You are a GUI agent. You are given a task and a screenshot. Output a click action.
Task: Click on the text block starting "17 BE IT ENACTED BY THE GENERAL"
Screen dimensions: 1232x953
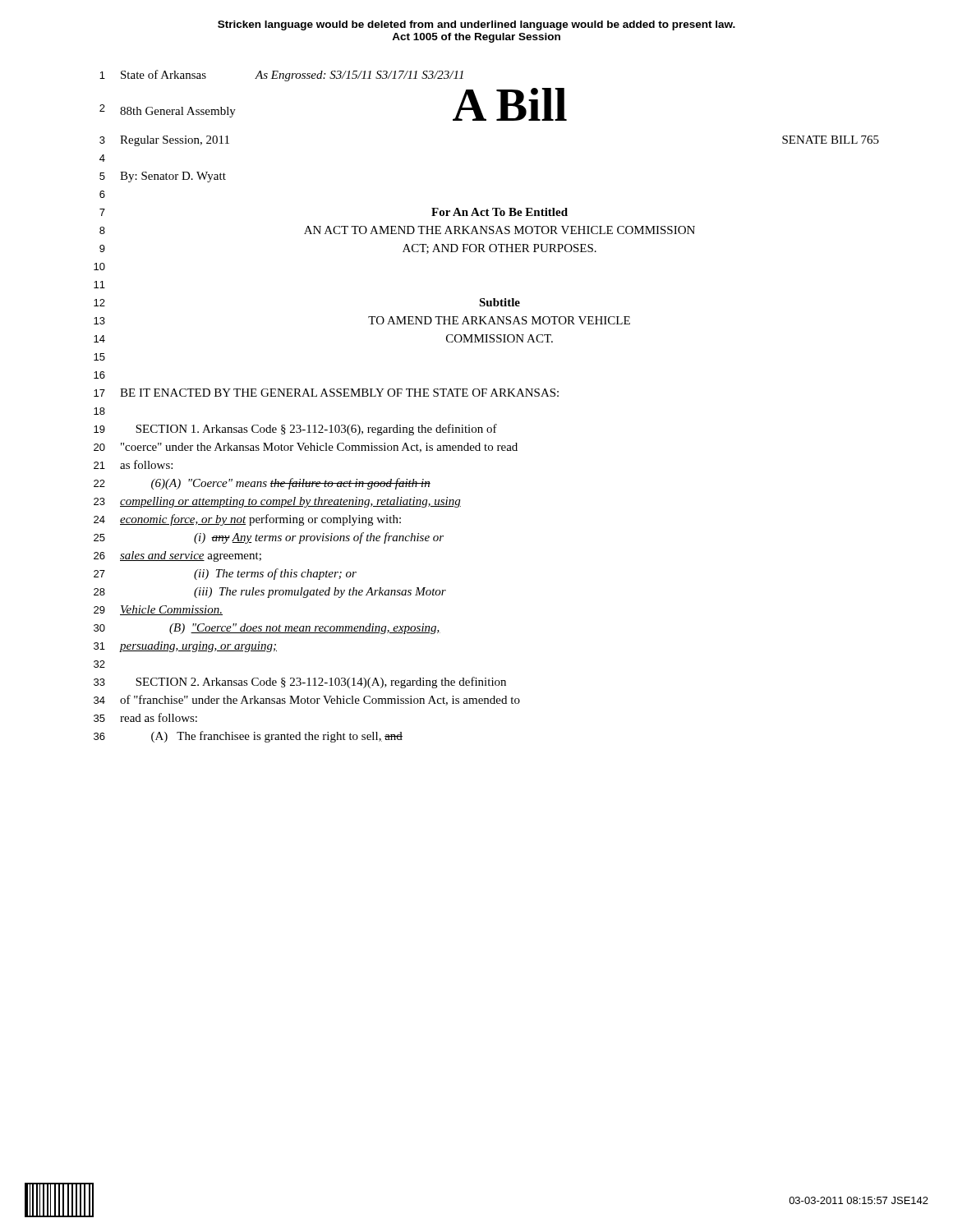click(476, 393)
